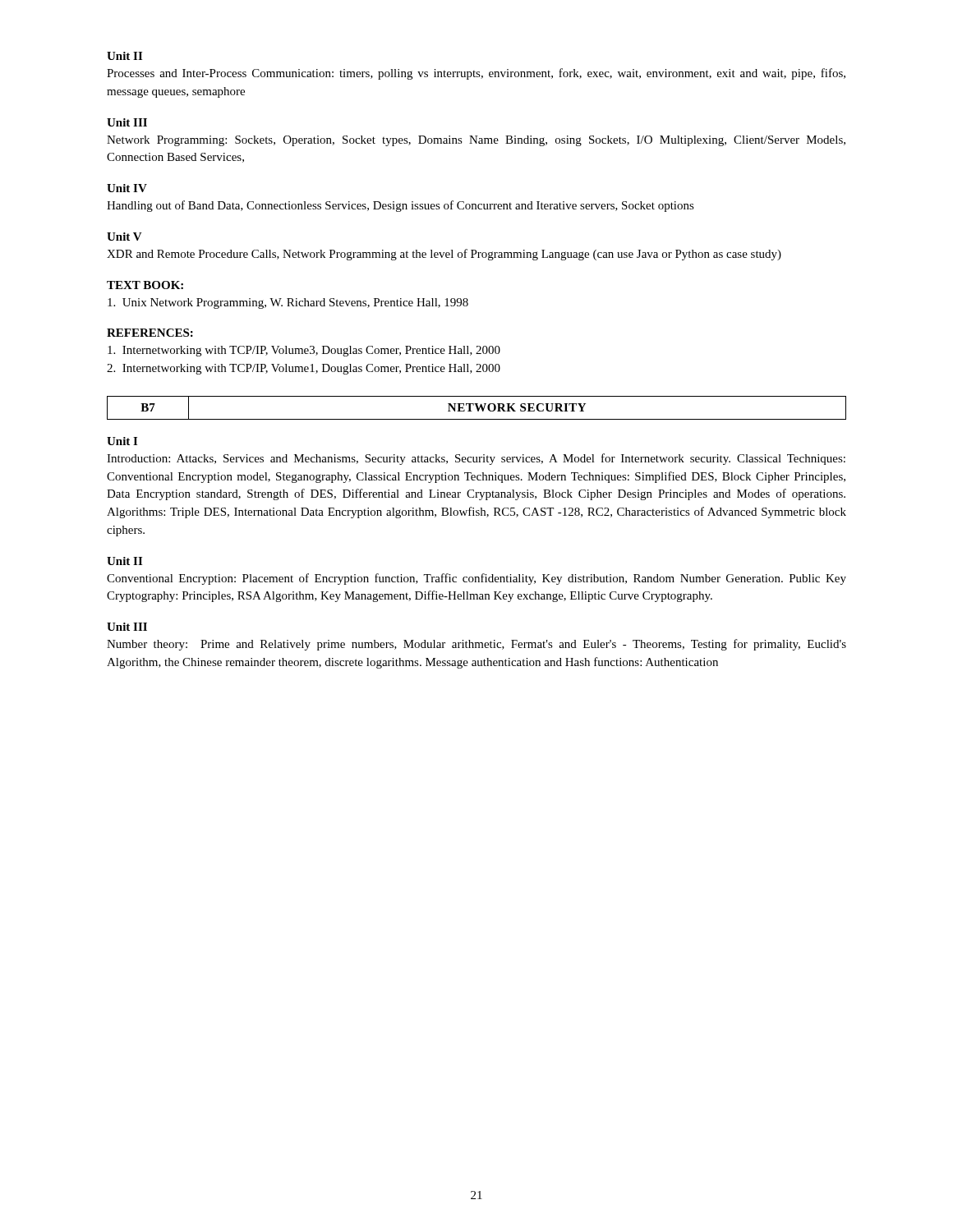
Task: Select the list item that says "Internetworking with TCP/IP,"
Action: pyautogui.click(x=304, y=350)
